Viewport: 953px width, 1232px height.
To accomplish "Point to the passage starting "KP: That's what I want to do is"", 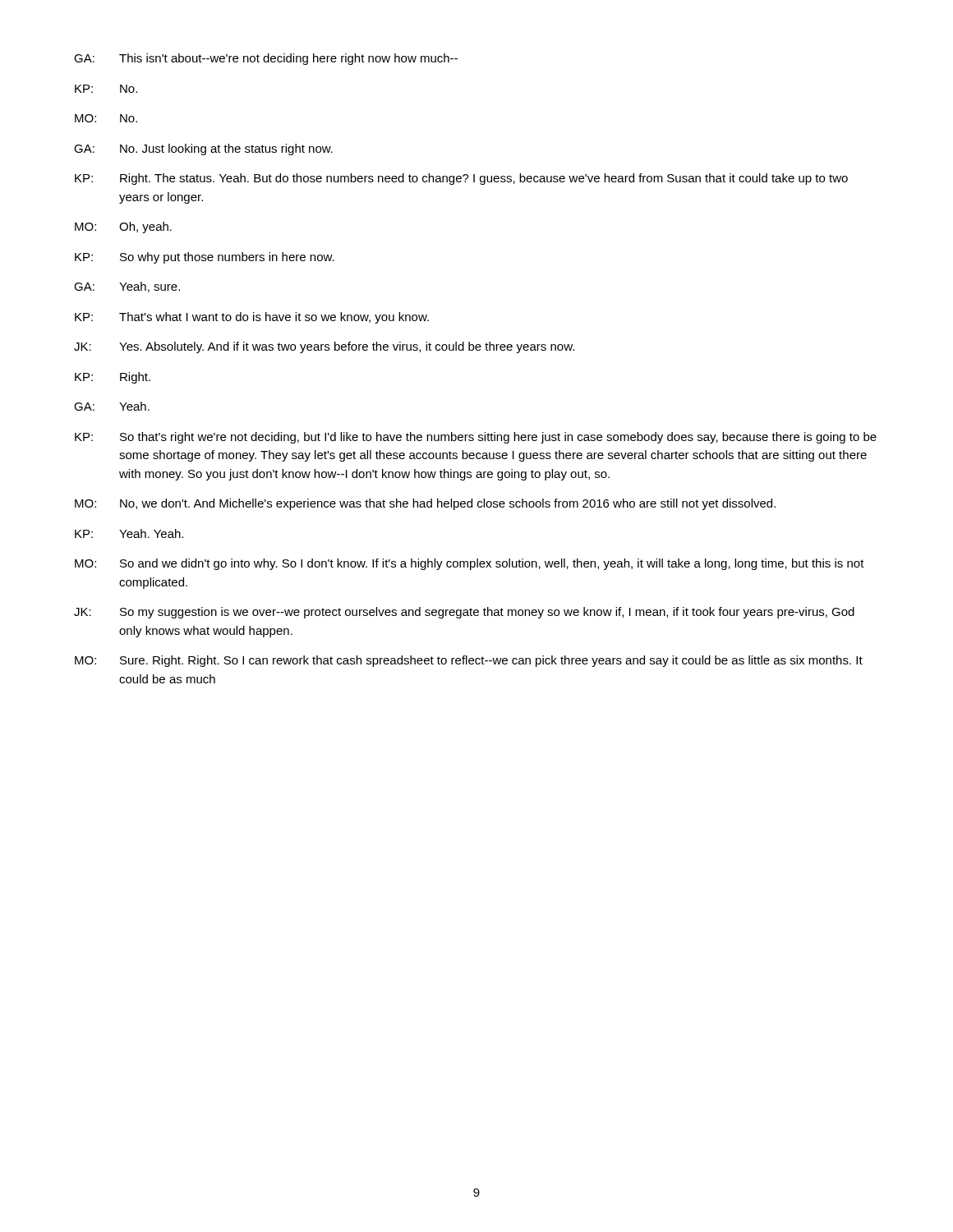I will 252,318.
